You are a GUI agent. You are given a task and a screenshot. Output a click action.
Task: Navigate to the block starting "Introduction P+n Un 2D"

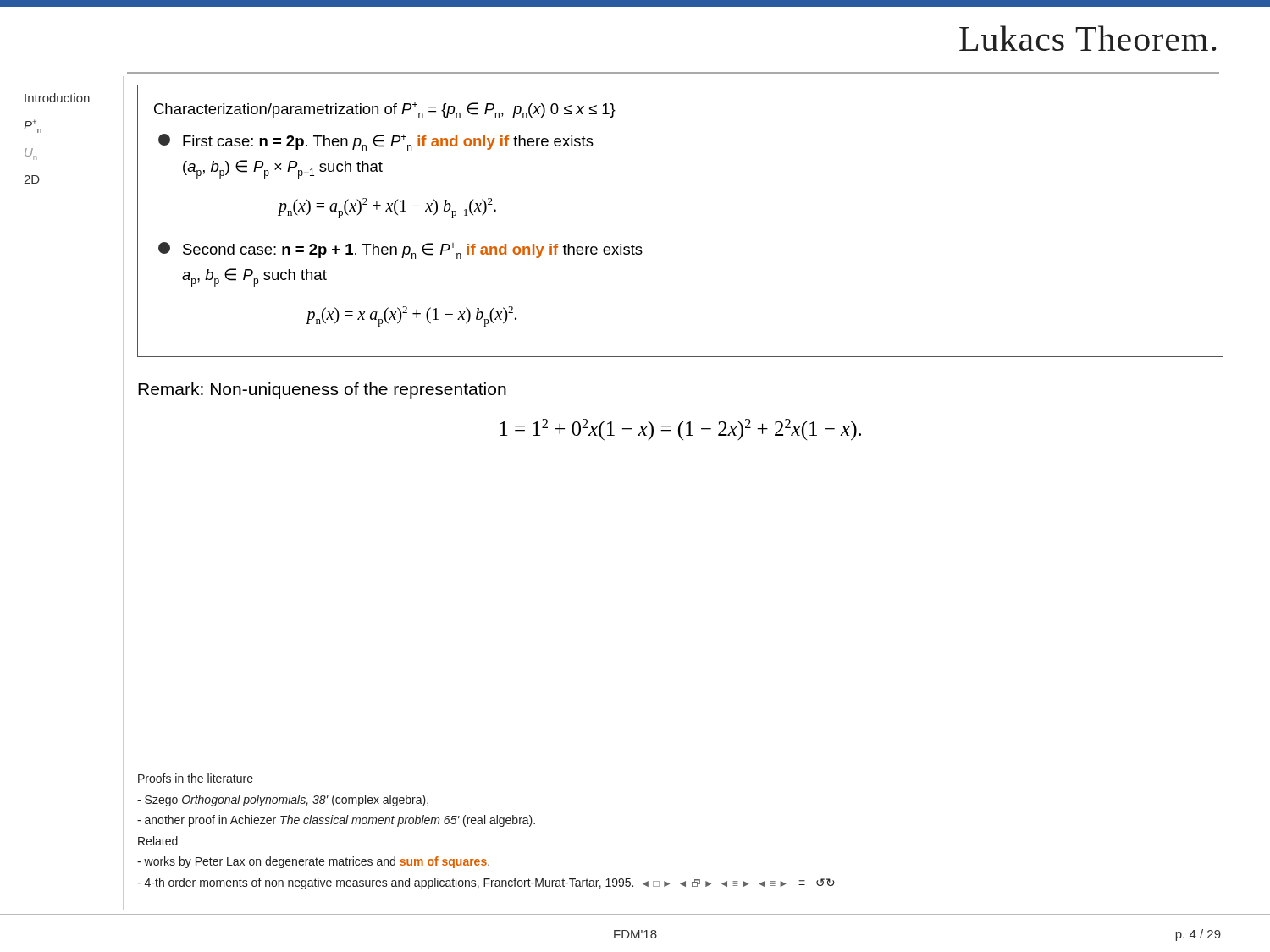tap(57, 98)
